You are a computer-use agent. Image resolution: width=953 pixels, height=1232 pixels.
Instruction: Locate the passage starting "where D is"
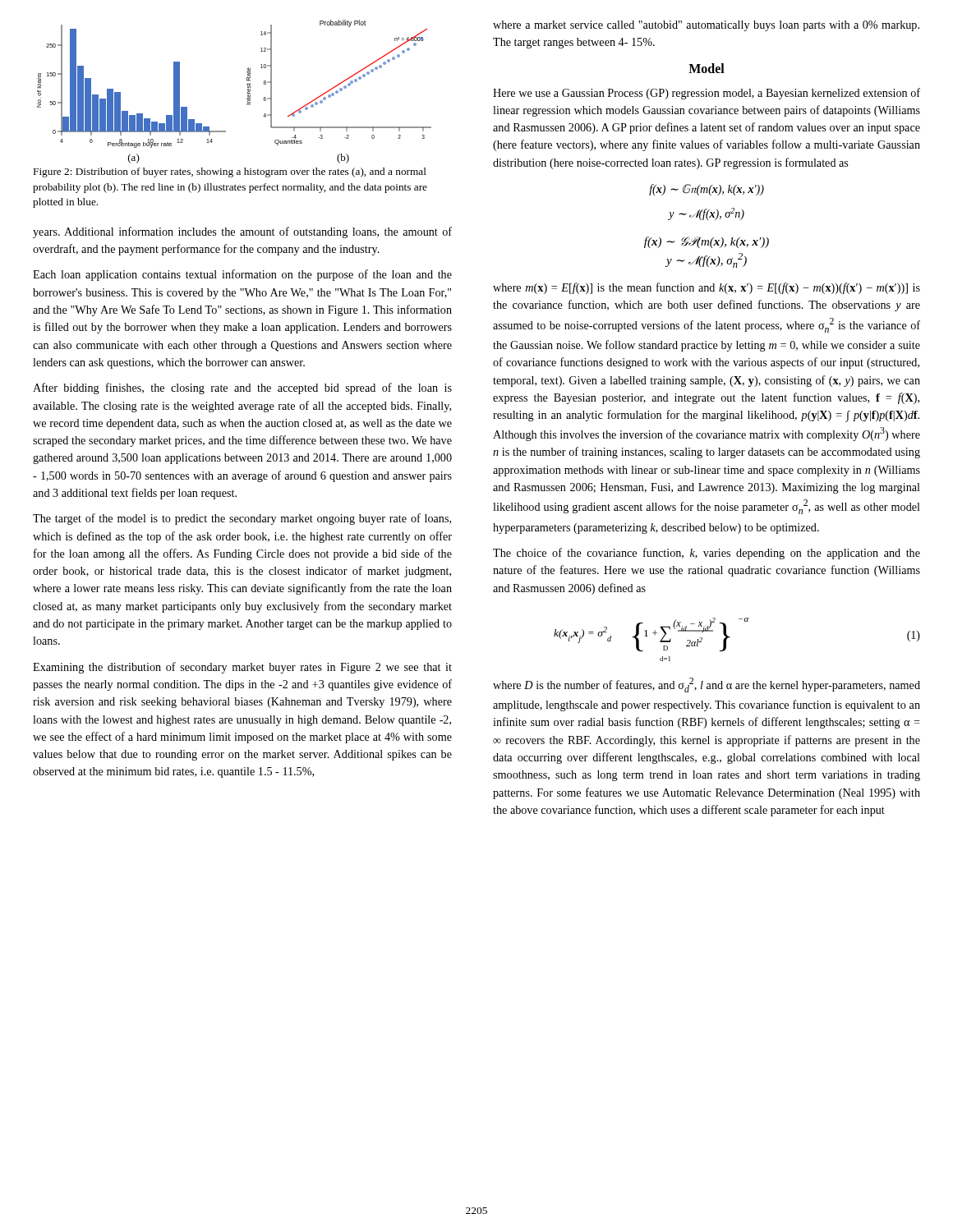(x=707, y=747)
